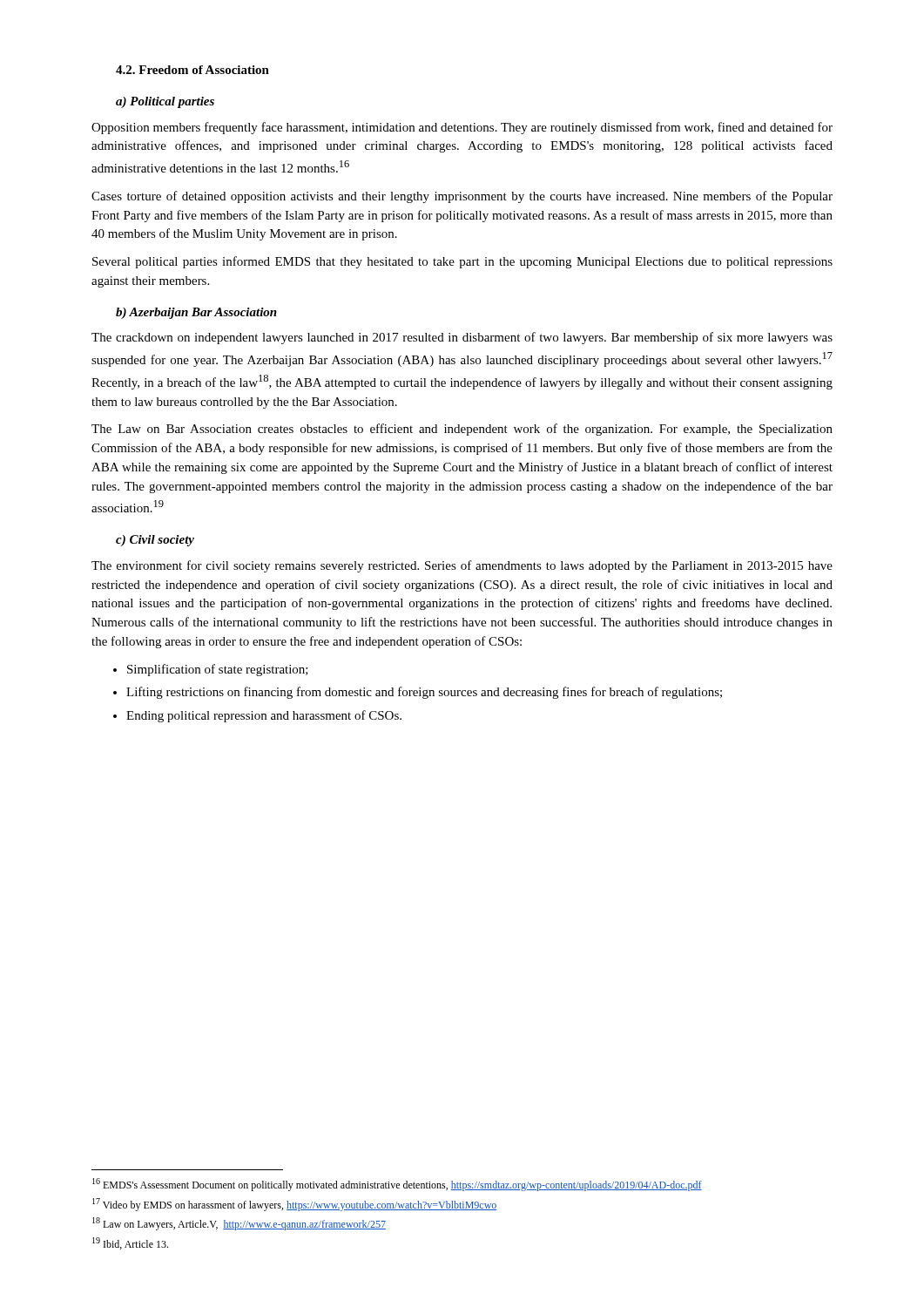Screen dimensions: 1307x924
Task: Click on the section header that reads "c) Civil society"
Action: [155, 539]
